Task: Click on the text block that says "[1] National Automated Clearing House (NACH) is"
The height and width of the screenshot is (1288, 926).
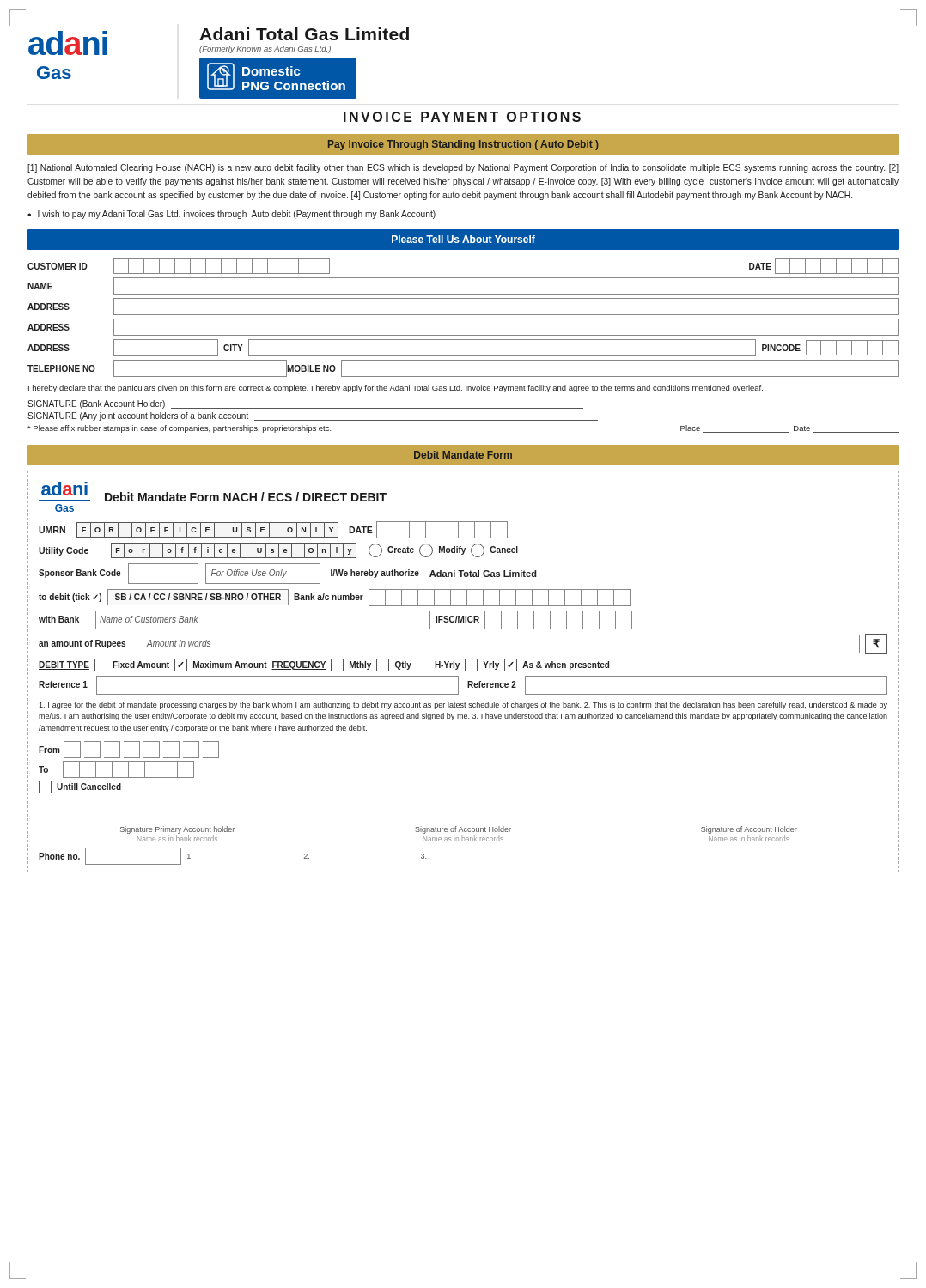Action: pos(463,182)
